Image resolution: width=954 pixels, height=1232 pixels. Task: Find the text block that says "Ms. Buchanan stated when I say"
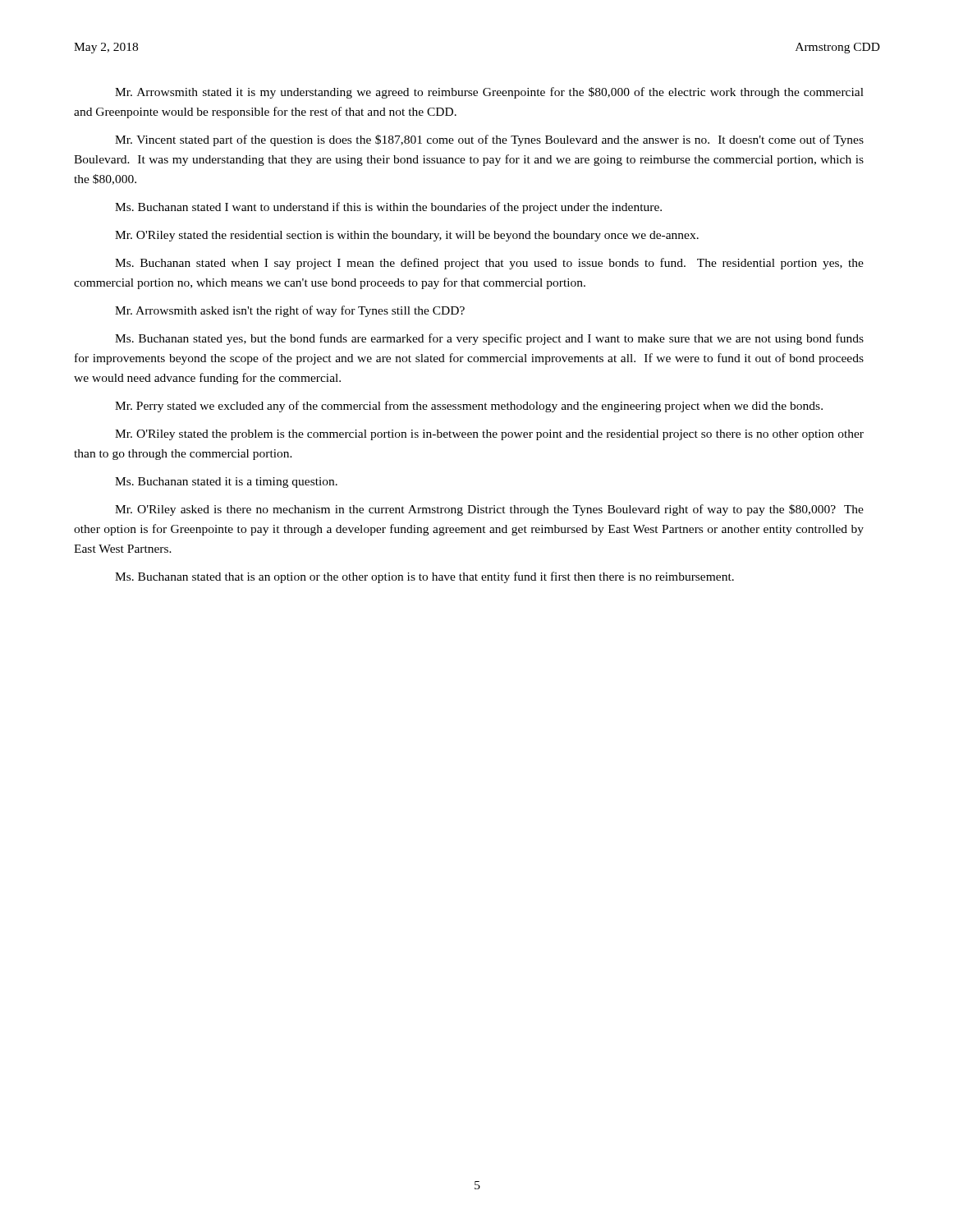(469, 272)
